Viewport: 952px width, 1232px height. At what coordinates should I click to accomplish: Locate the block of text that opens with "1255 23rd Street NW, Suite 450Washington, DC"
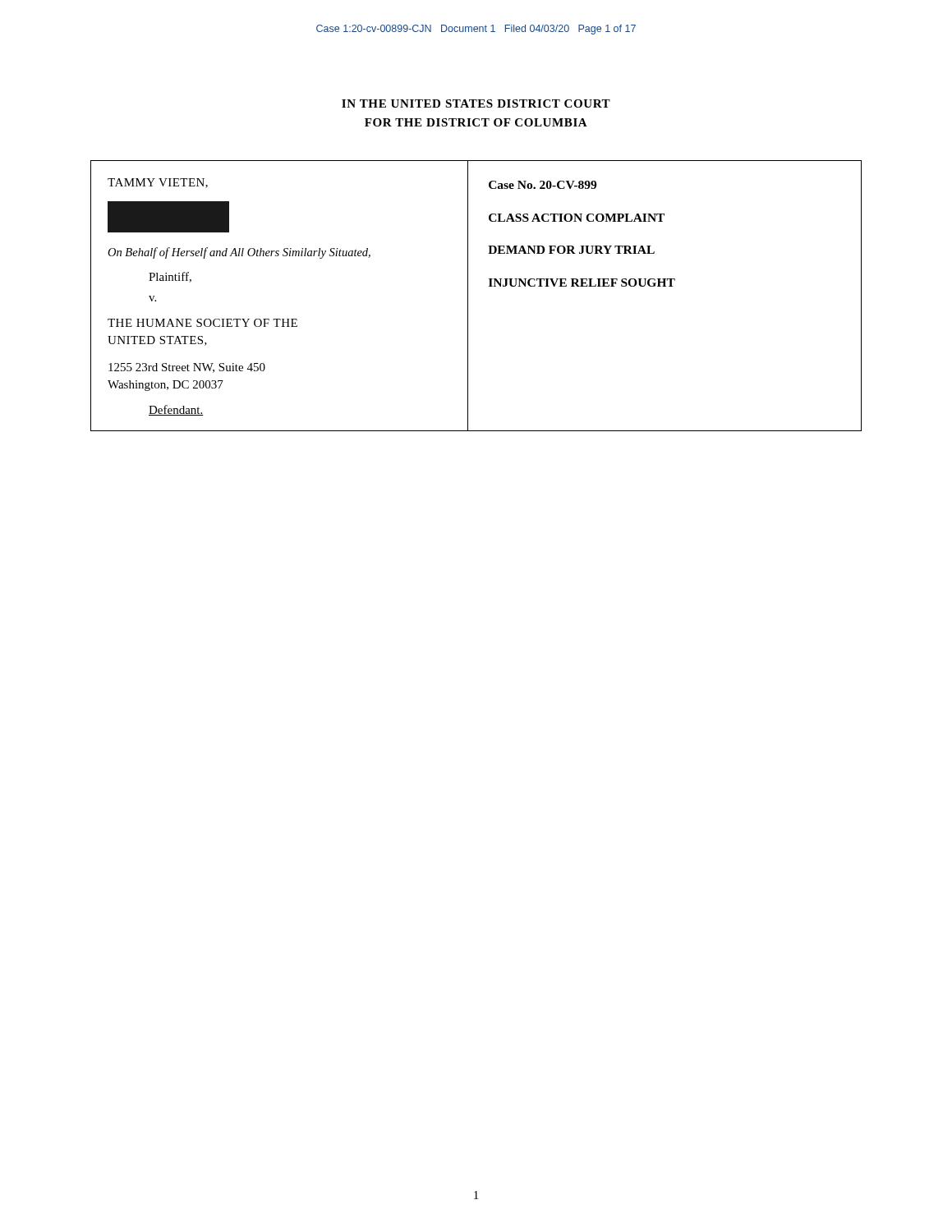click(x=186, y=376)
